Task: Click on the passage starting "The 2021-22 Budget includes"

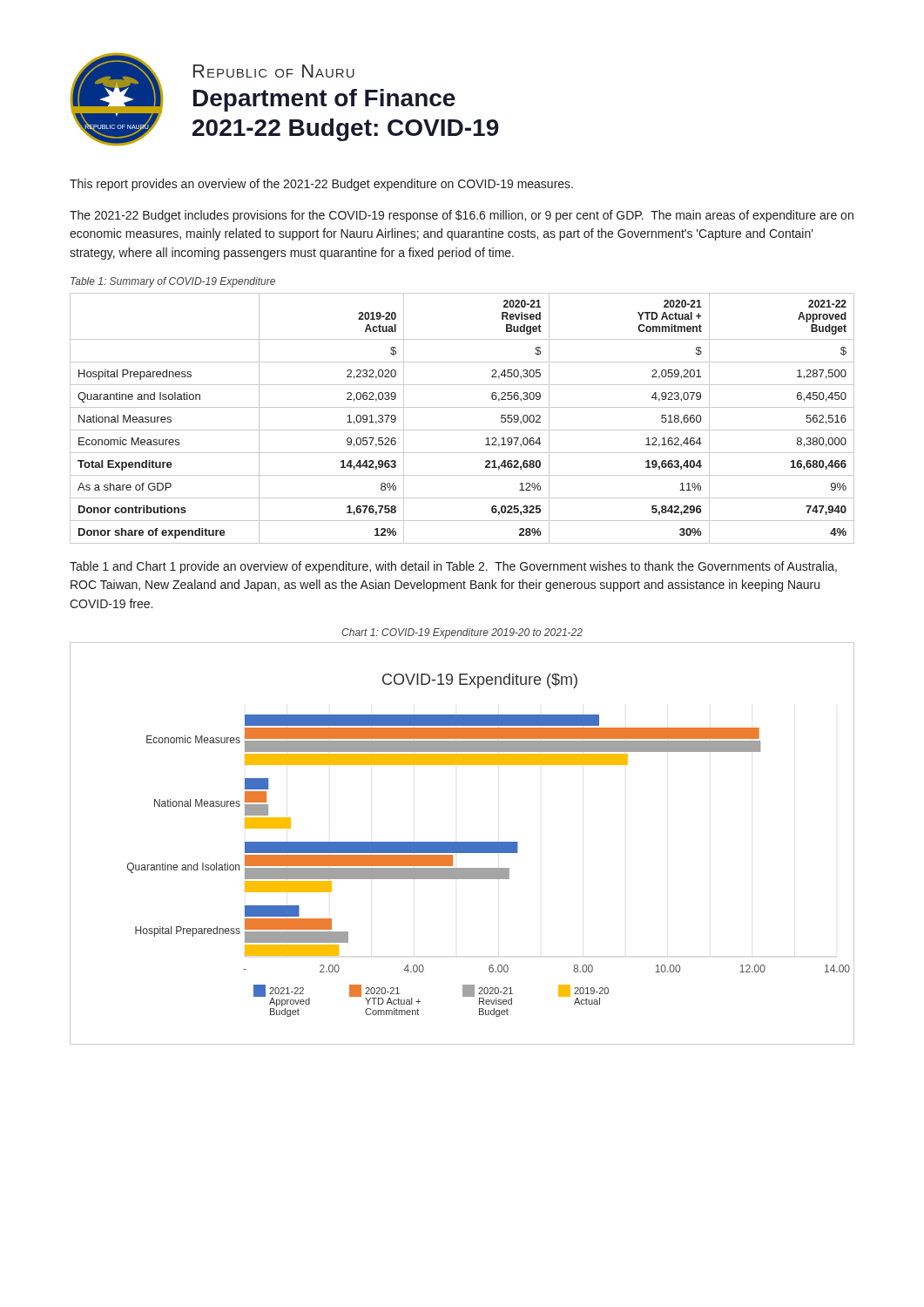Action: tap(462, 234)
